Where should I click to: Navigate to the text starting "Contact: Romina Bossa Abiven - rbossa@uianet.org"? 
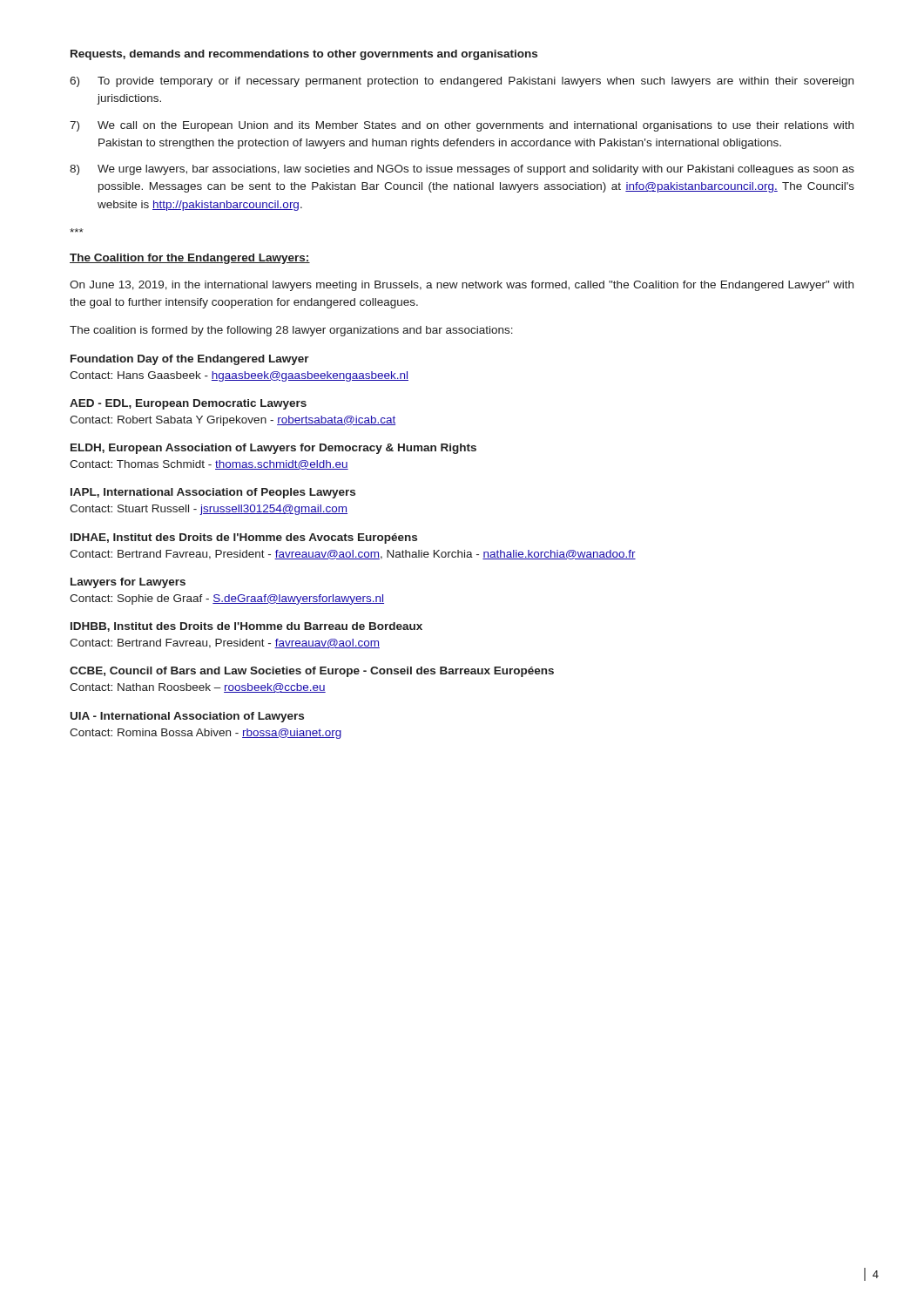206,732
